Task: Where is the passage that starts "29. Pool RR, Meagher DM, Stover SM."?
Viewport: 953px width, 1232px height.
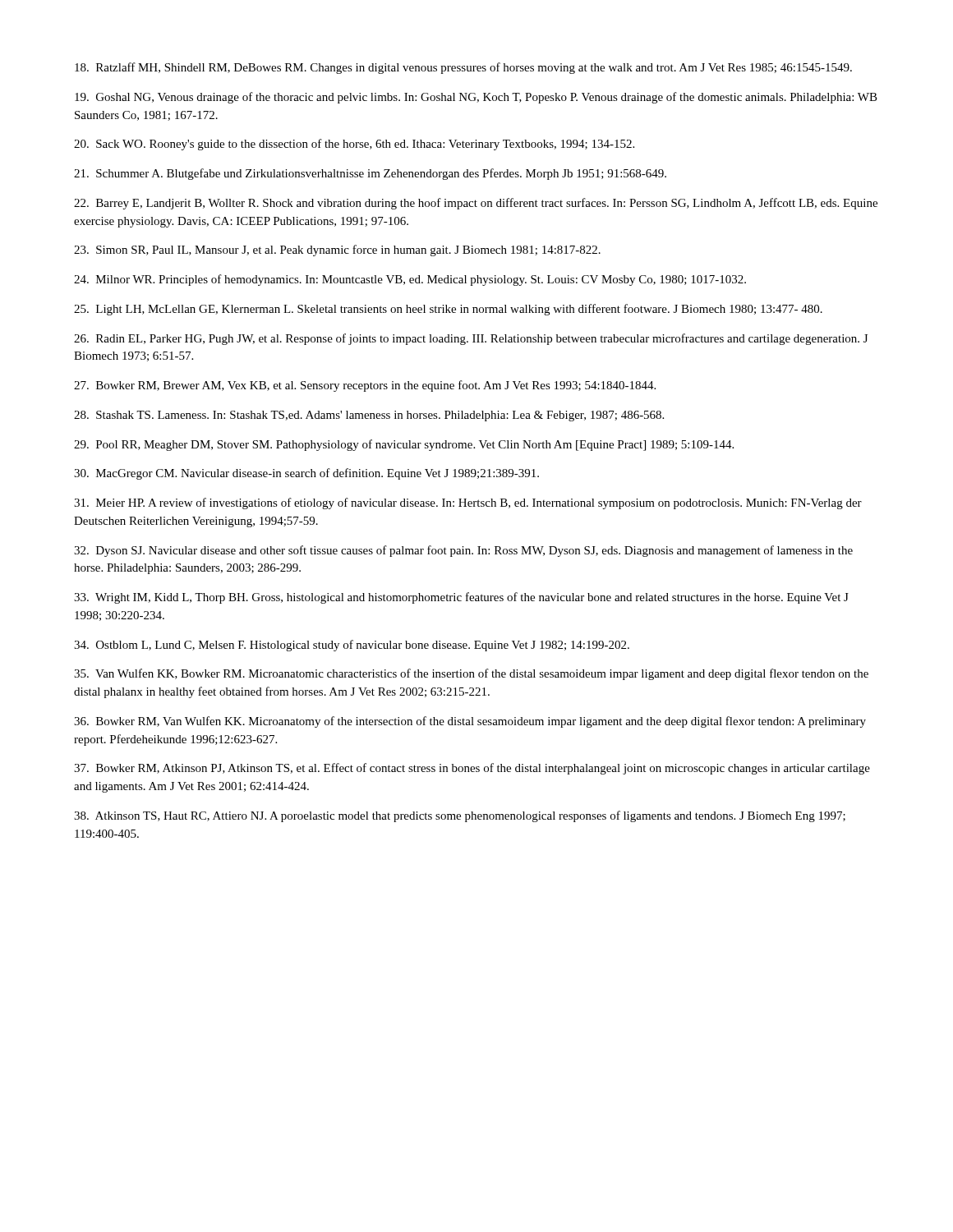Action: click(x=404, y=444)
